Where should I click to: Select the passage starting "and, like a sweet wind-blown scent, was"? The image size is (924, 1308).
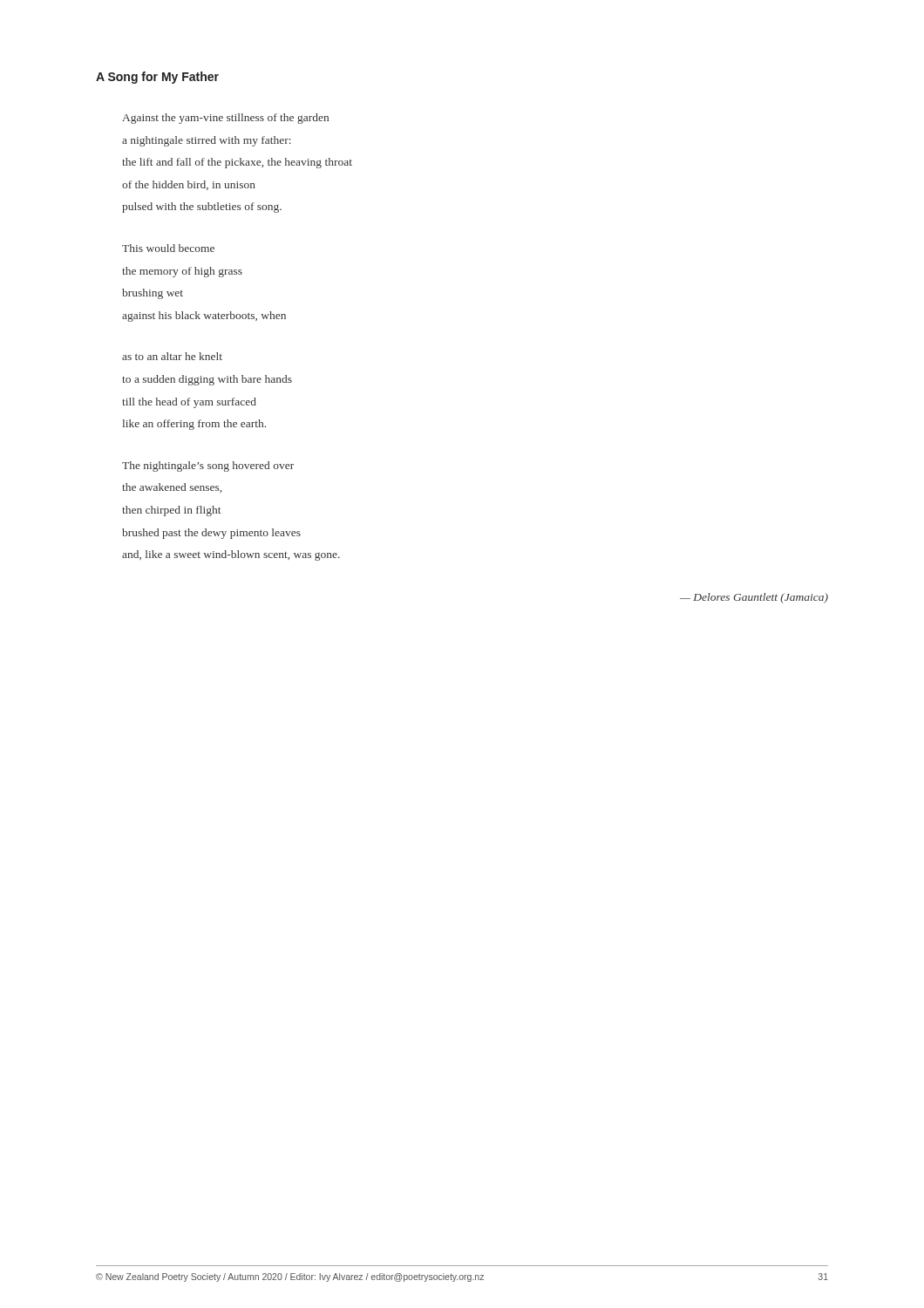231,554
